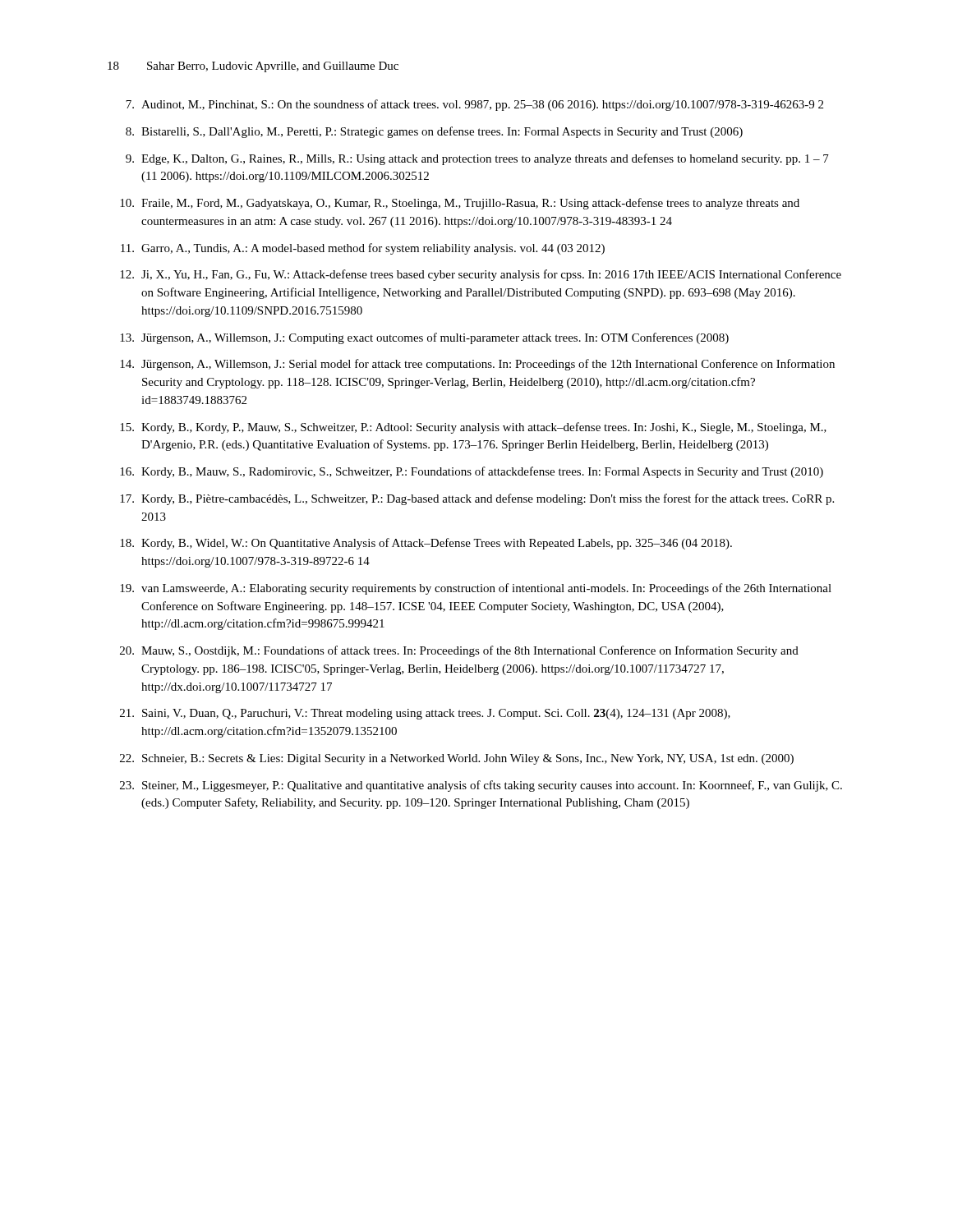953x1232 pixels.
Task: Navigate to the block starting "12. Ji, X., Yu, H., Fan, G.,"
Action: [476, 293]
